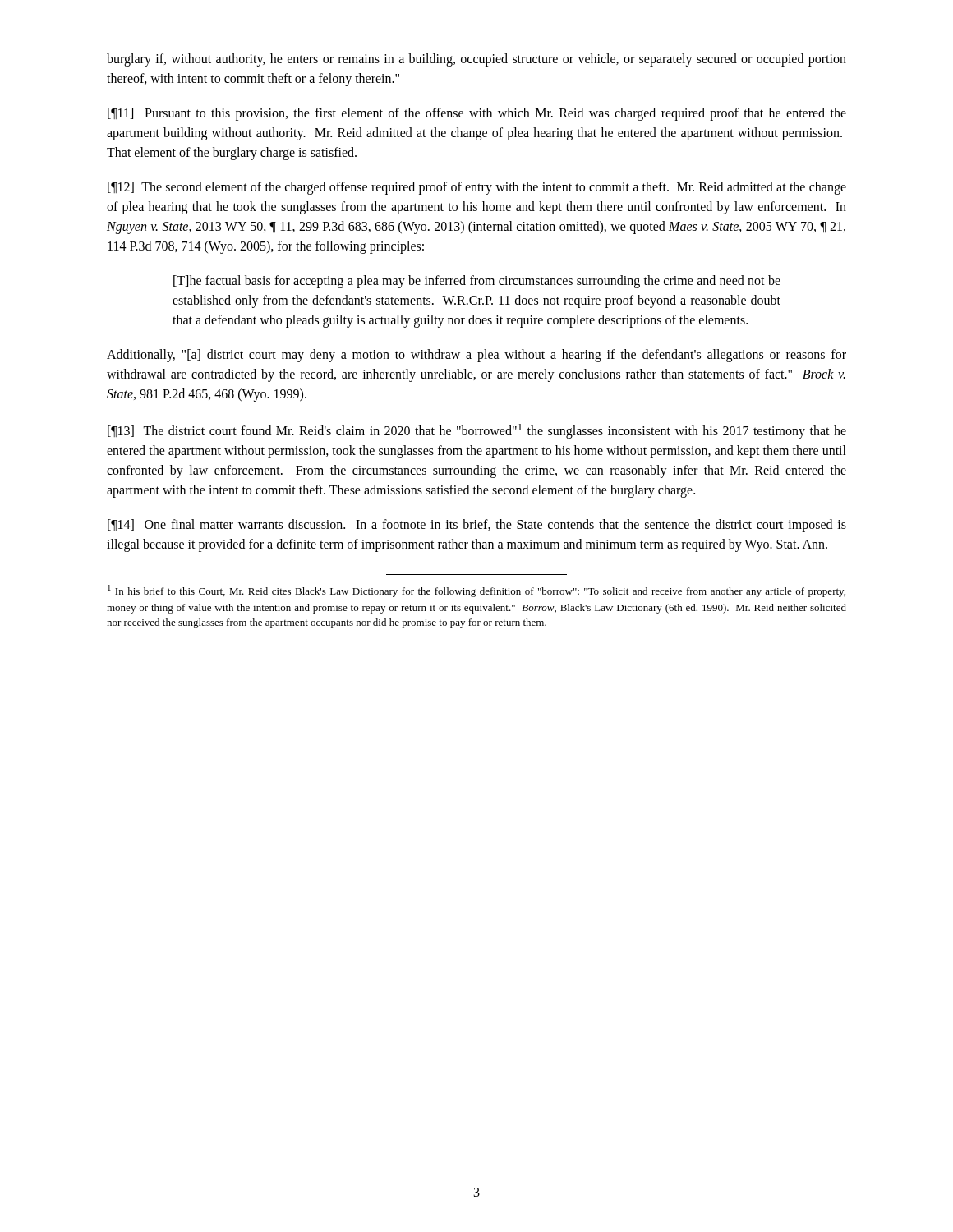Viewport: 953px width, 1232px height.
Task: Select the text block with the text "Additionally, "[a] district court may deny"
Action: point(476,374)
